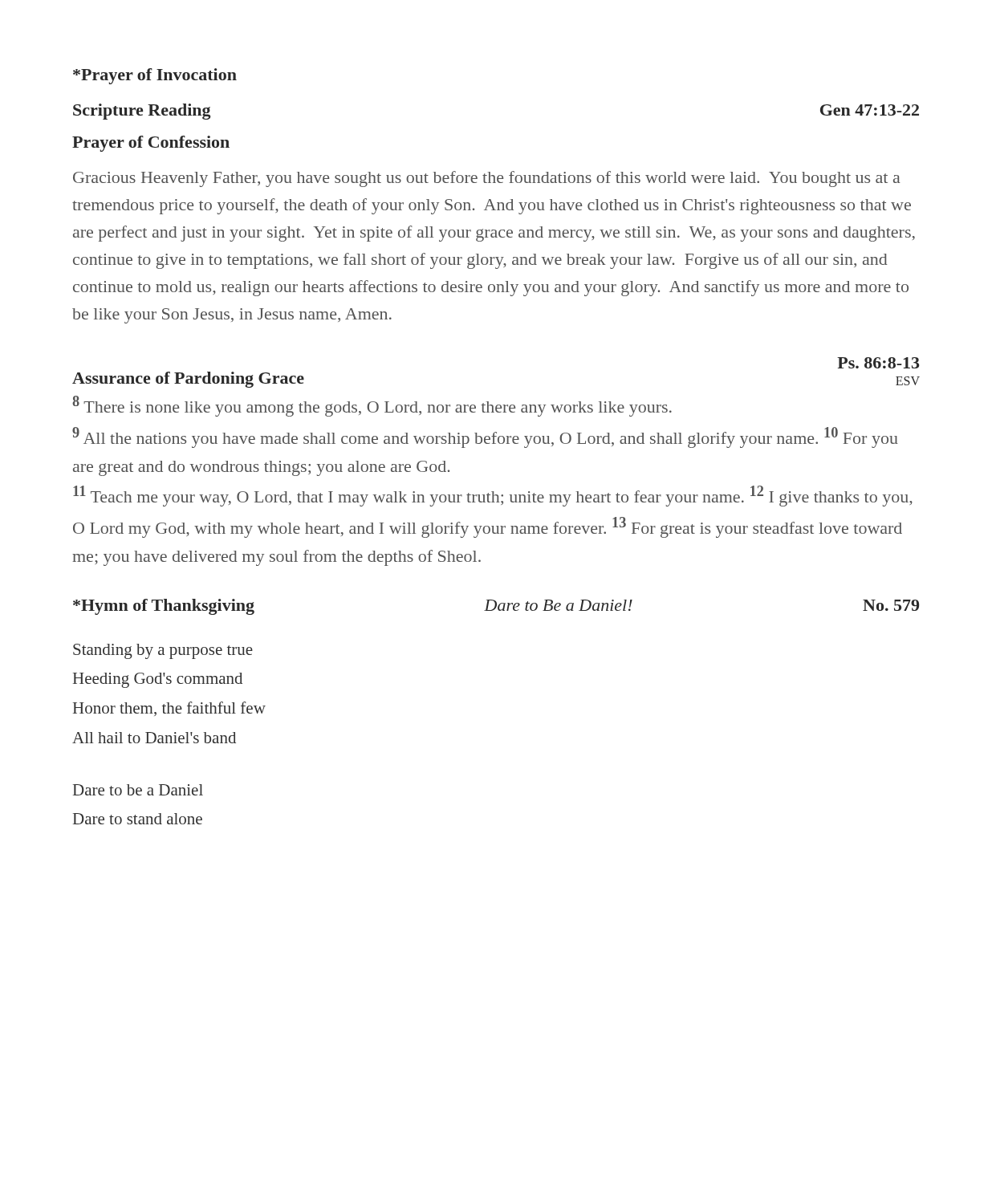
Task: Where does it say "Scripture Reading Gen 47:13-22"?
Action: pos(139,111)
